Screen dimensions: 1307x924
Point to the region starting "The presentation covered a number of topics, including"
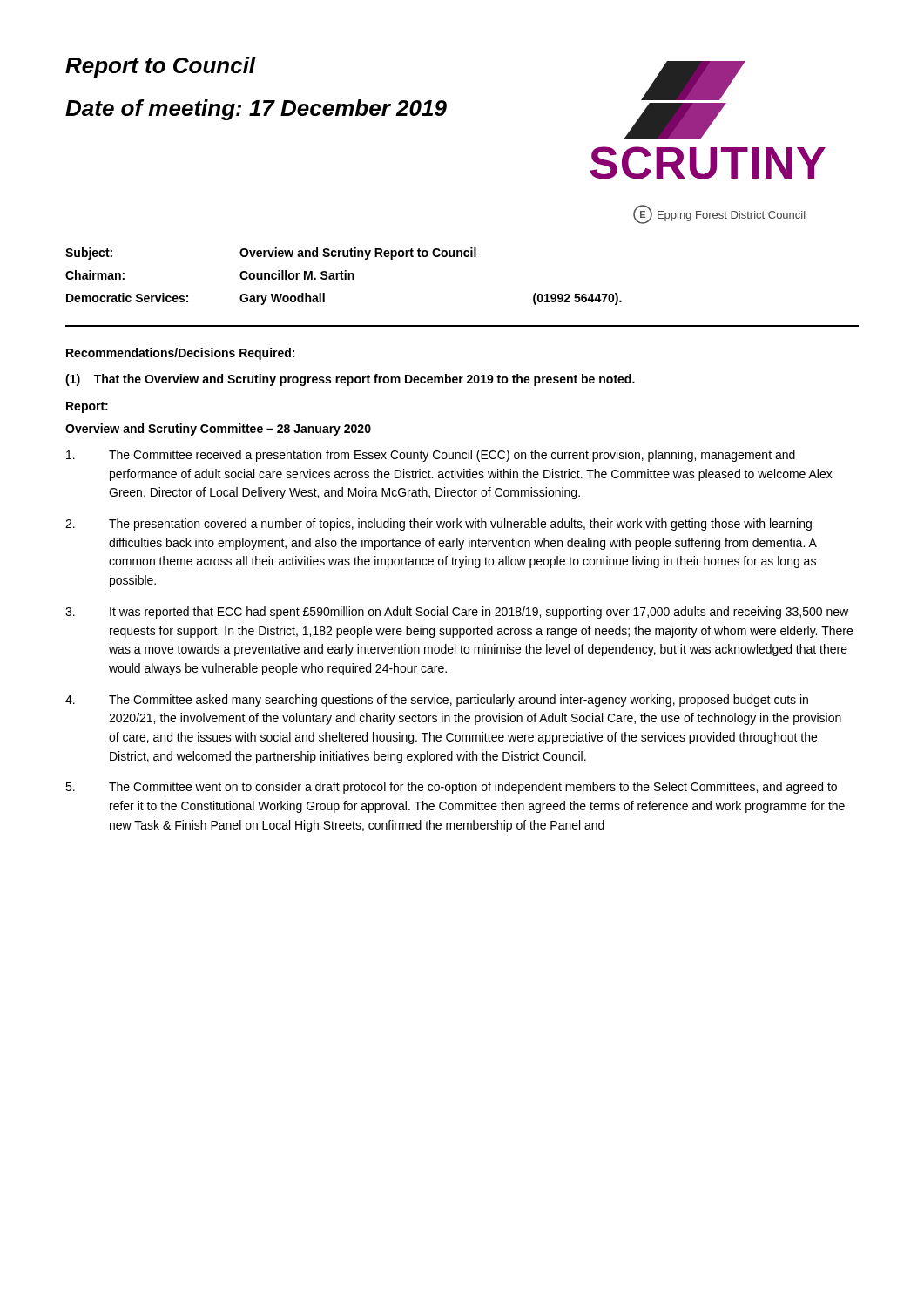click(x=460, y=553)
